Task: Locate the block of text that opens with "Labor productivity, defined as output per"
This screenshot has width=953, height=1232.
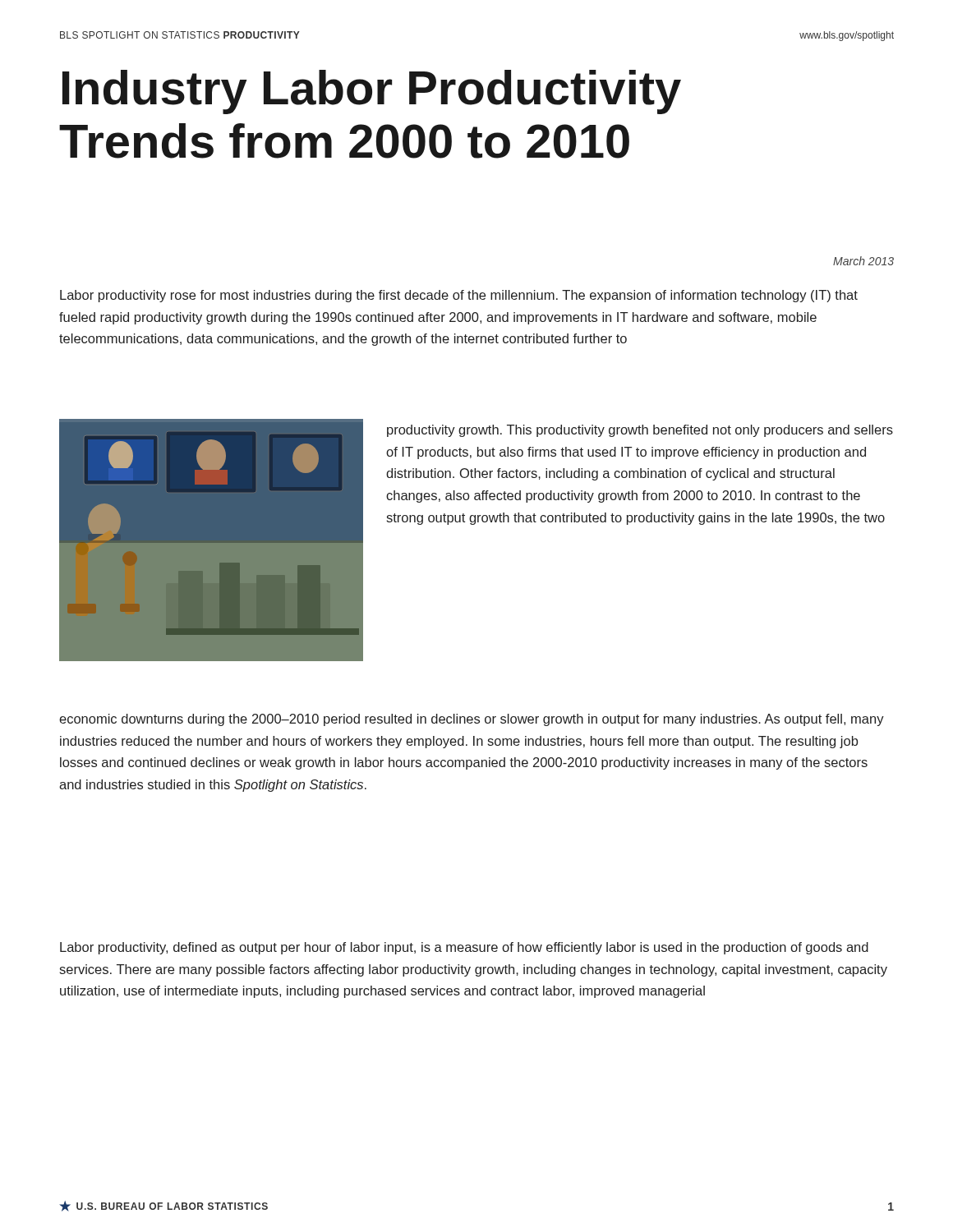Action: (x=473, y=969)
